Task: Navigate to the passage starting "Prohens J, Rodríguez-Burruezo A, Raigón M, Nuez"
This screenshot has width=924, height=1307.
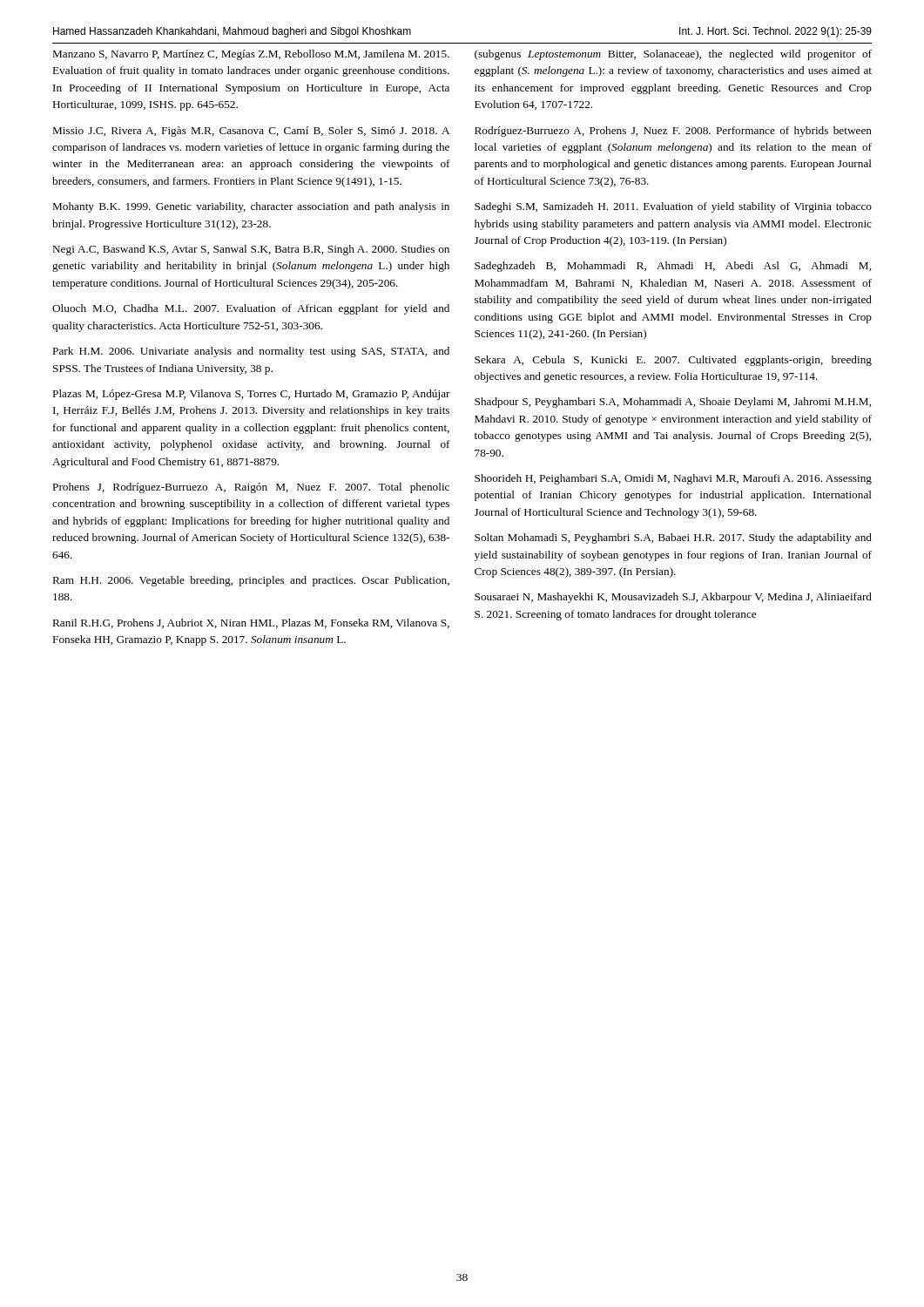Action: pos(251,520)
